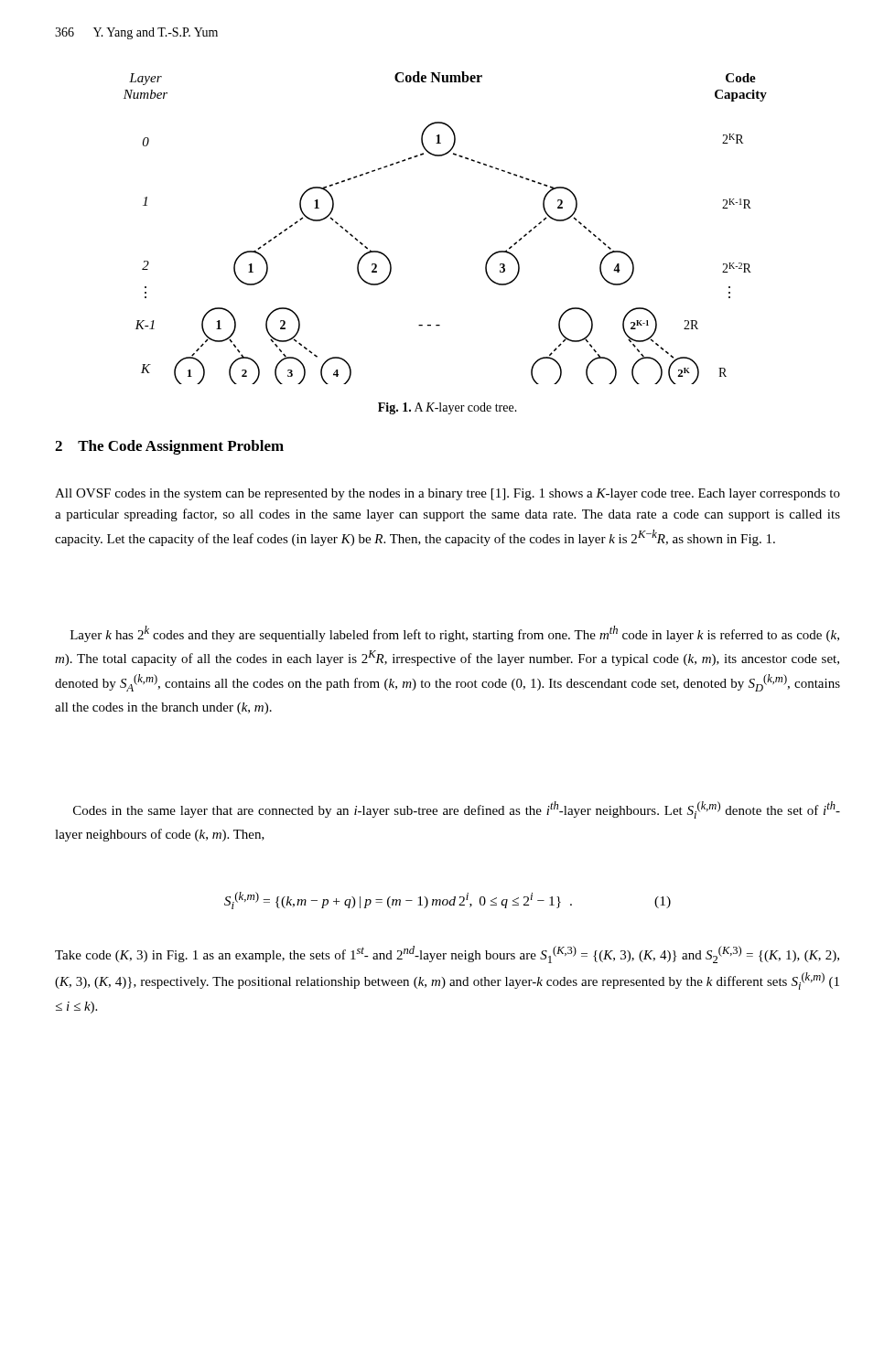Select the caption that reads "Fig. 1. A K-layer code"

click(448, 407)
